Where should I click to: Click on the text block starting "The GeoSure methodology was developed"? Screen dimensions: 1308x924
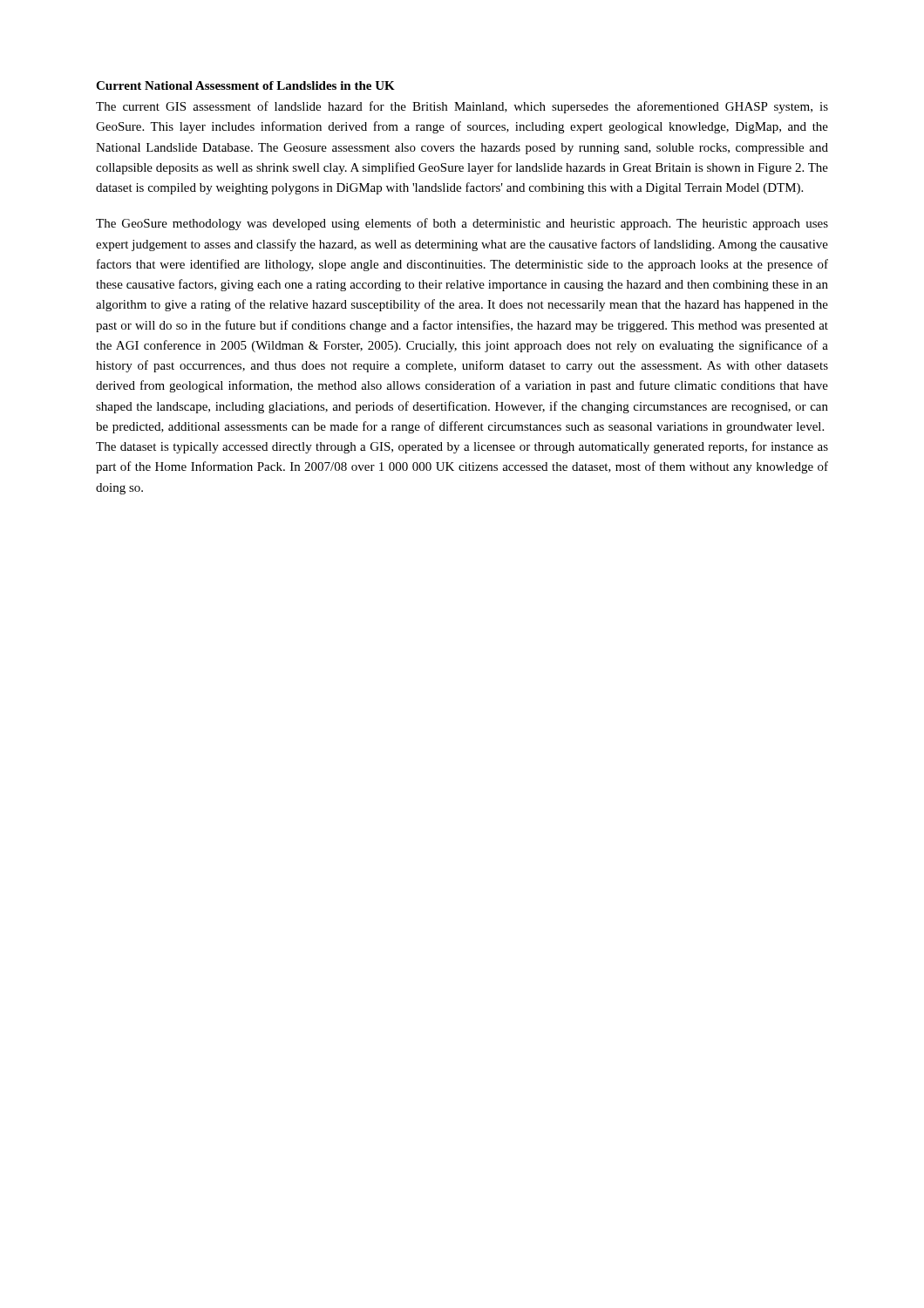[462, 355]
